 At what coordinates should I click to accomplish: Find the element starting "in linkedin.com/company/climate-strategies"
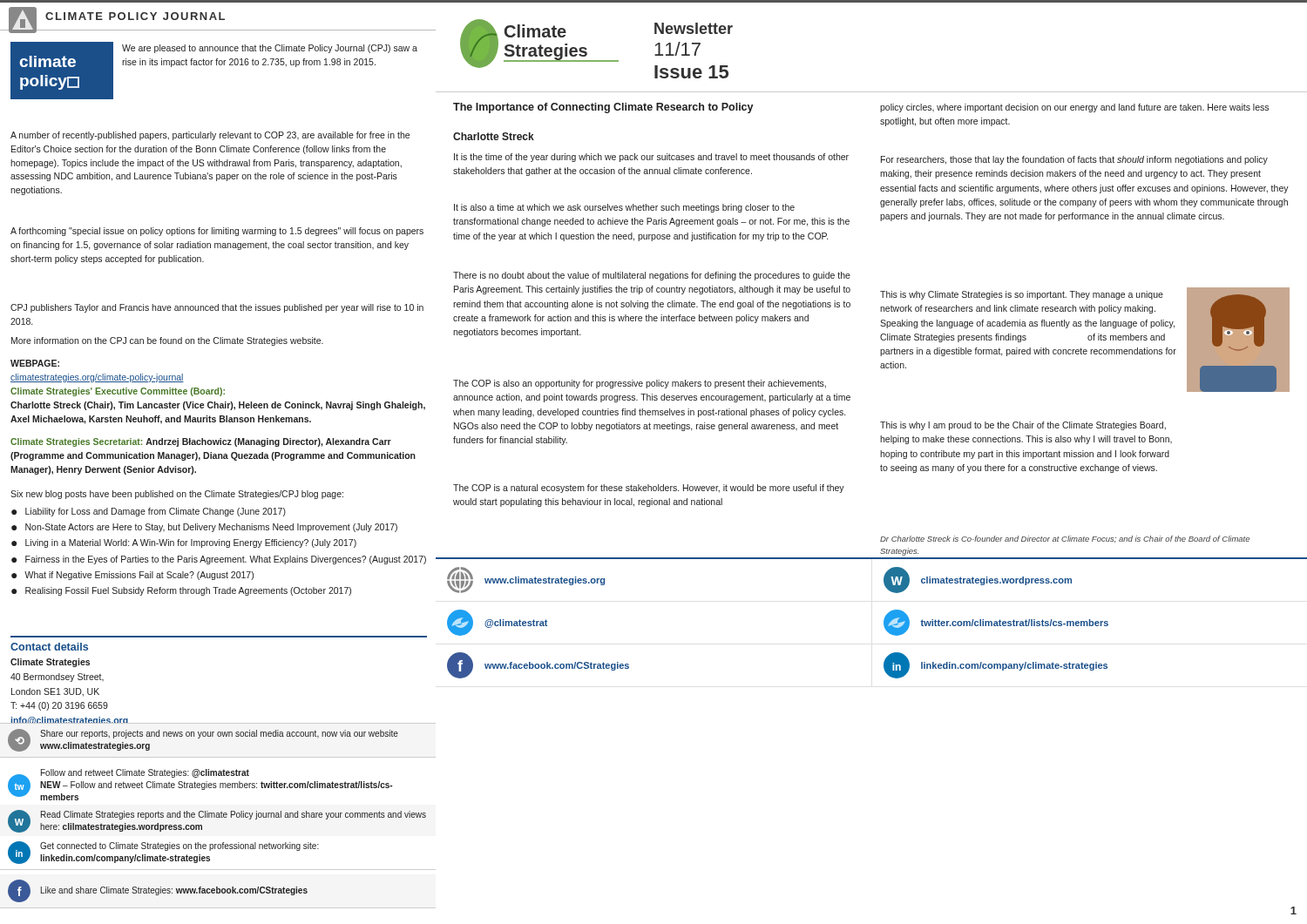point(995,665)
